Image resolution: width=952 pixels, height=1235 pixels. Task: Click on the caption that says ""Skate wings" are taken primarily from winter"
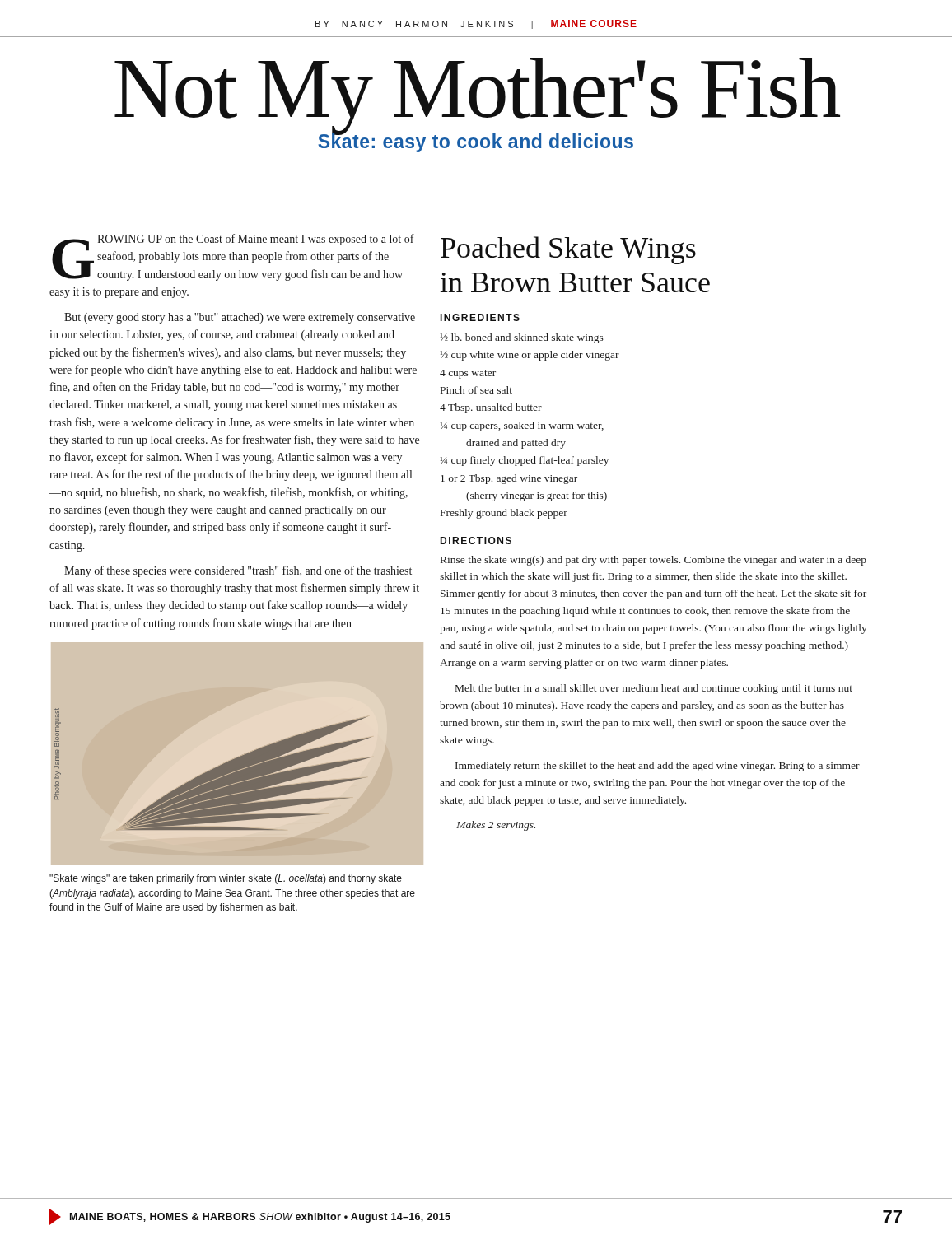pos(232,893)
